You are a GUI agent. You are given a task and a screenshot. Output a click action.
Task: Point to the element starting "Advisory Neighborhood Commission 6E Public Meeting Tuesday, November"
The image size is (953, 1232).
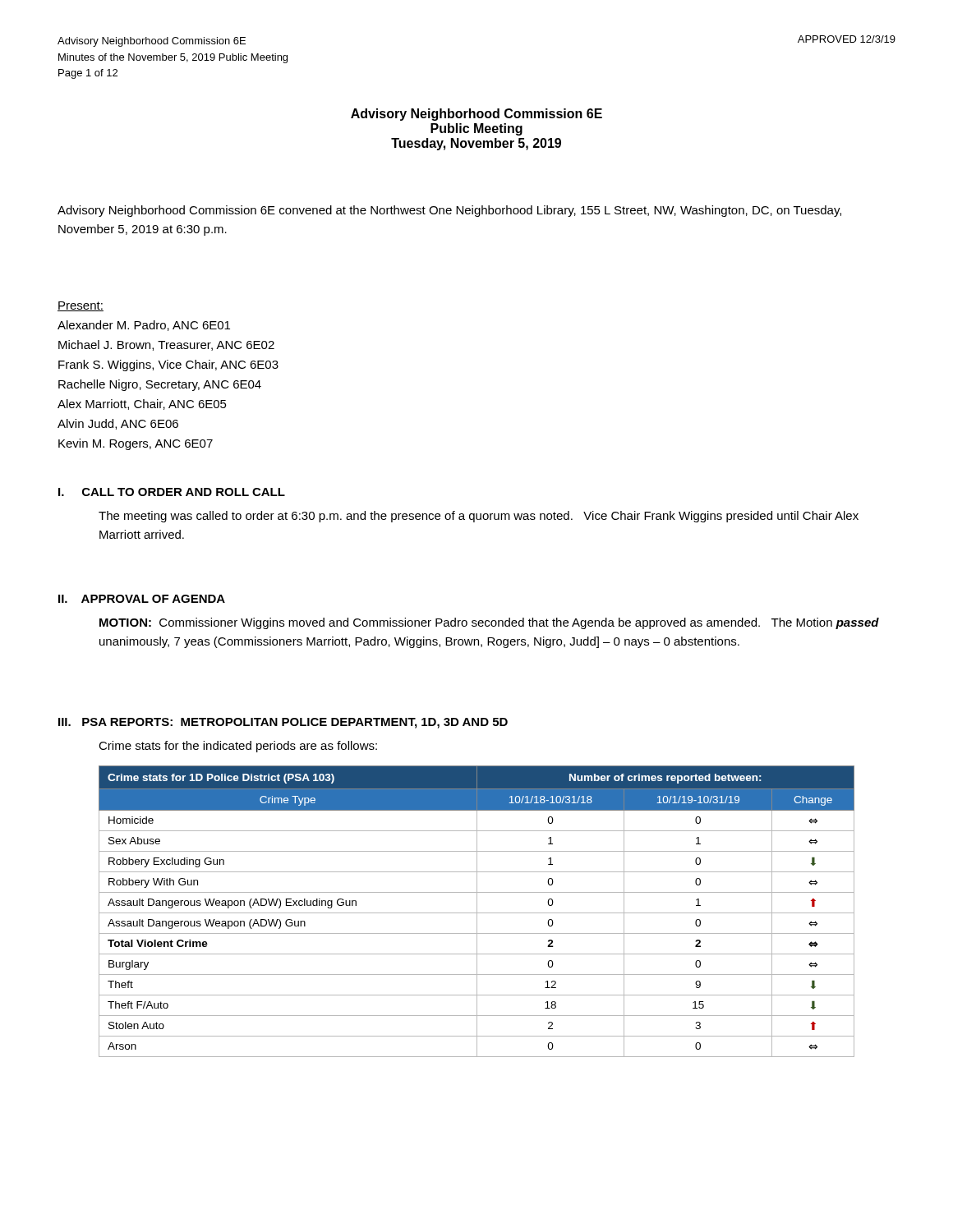[x=476, y=129]
